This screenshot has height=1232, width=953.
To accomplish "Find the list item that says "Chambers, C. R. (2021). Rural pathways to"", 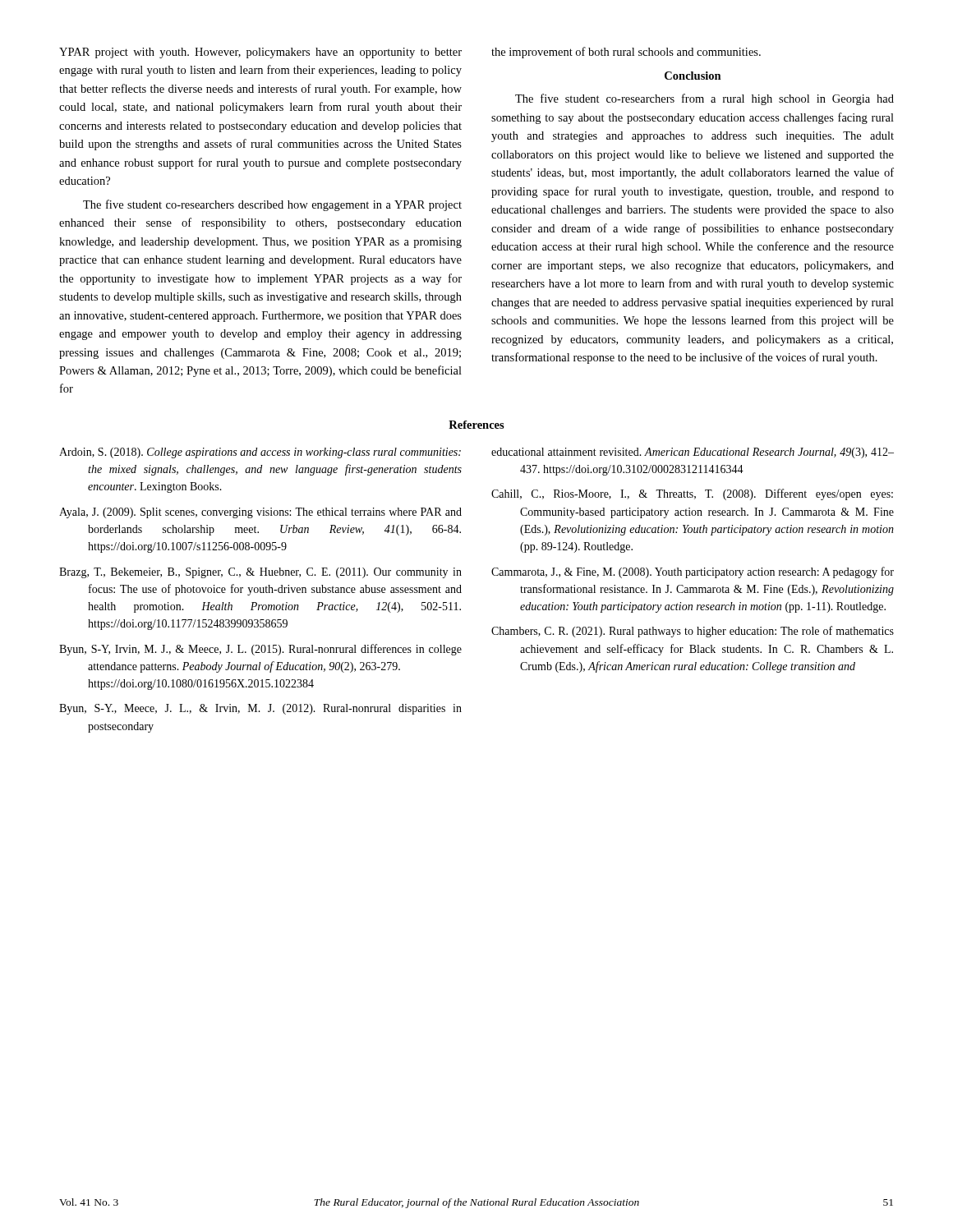I will pyautogui.click(x=693, y=649).
